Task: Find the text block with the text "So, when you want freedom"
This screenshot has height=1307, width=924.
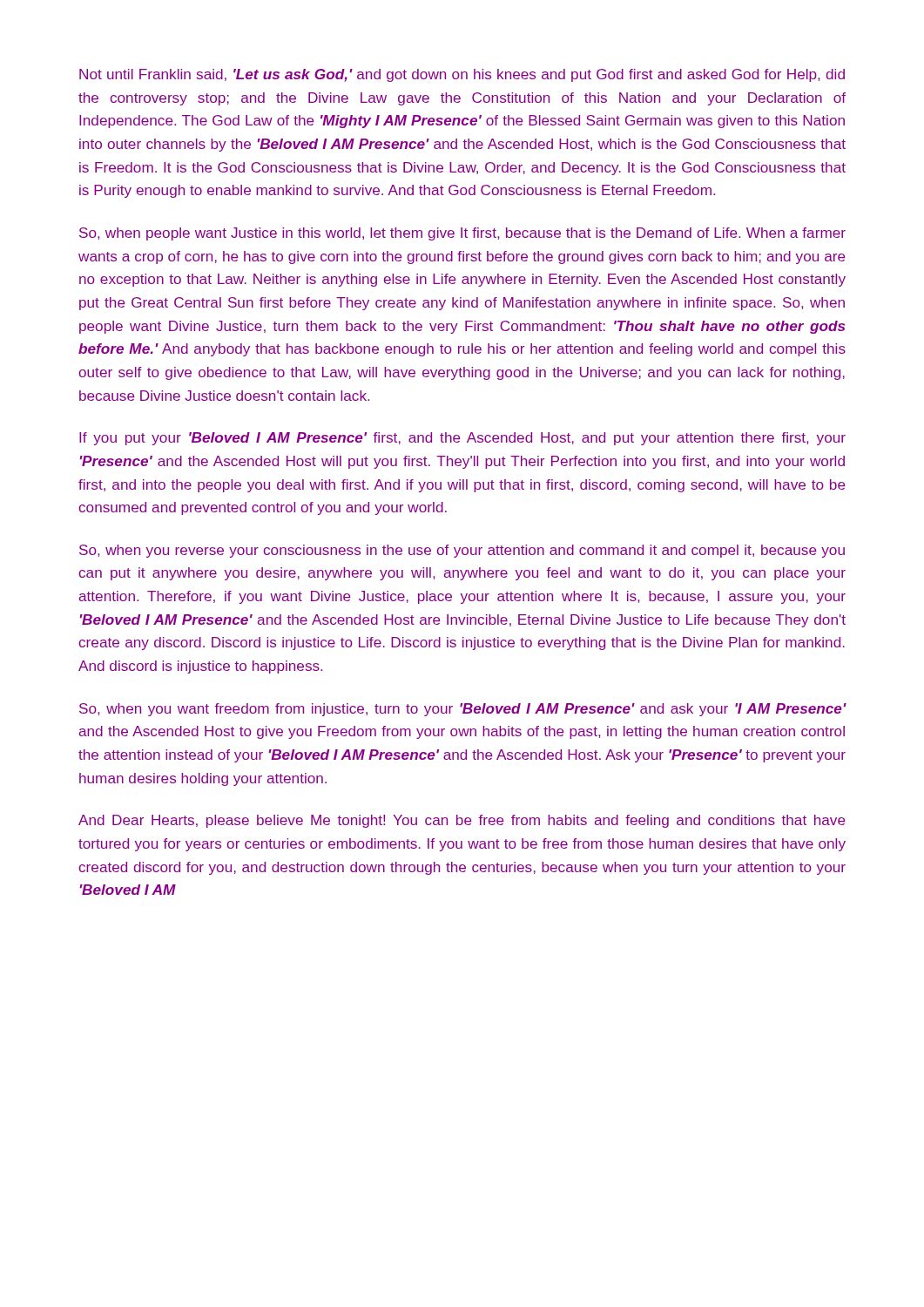Action: coord(462,743)
